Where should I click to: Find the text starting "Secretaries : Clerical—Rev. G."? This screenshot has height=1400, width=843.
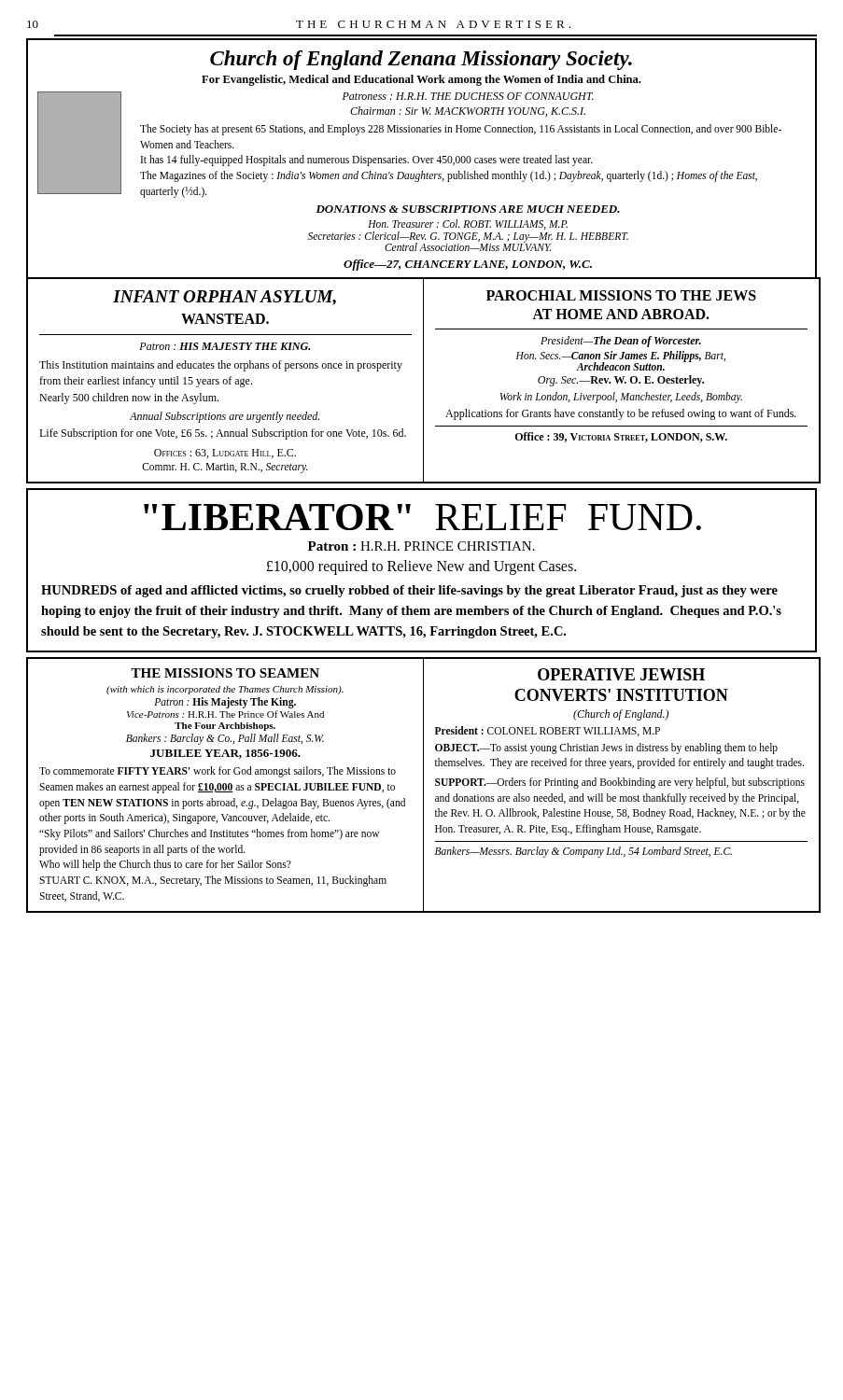coord(468,242)
